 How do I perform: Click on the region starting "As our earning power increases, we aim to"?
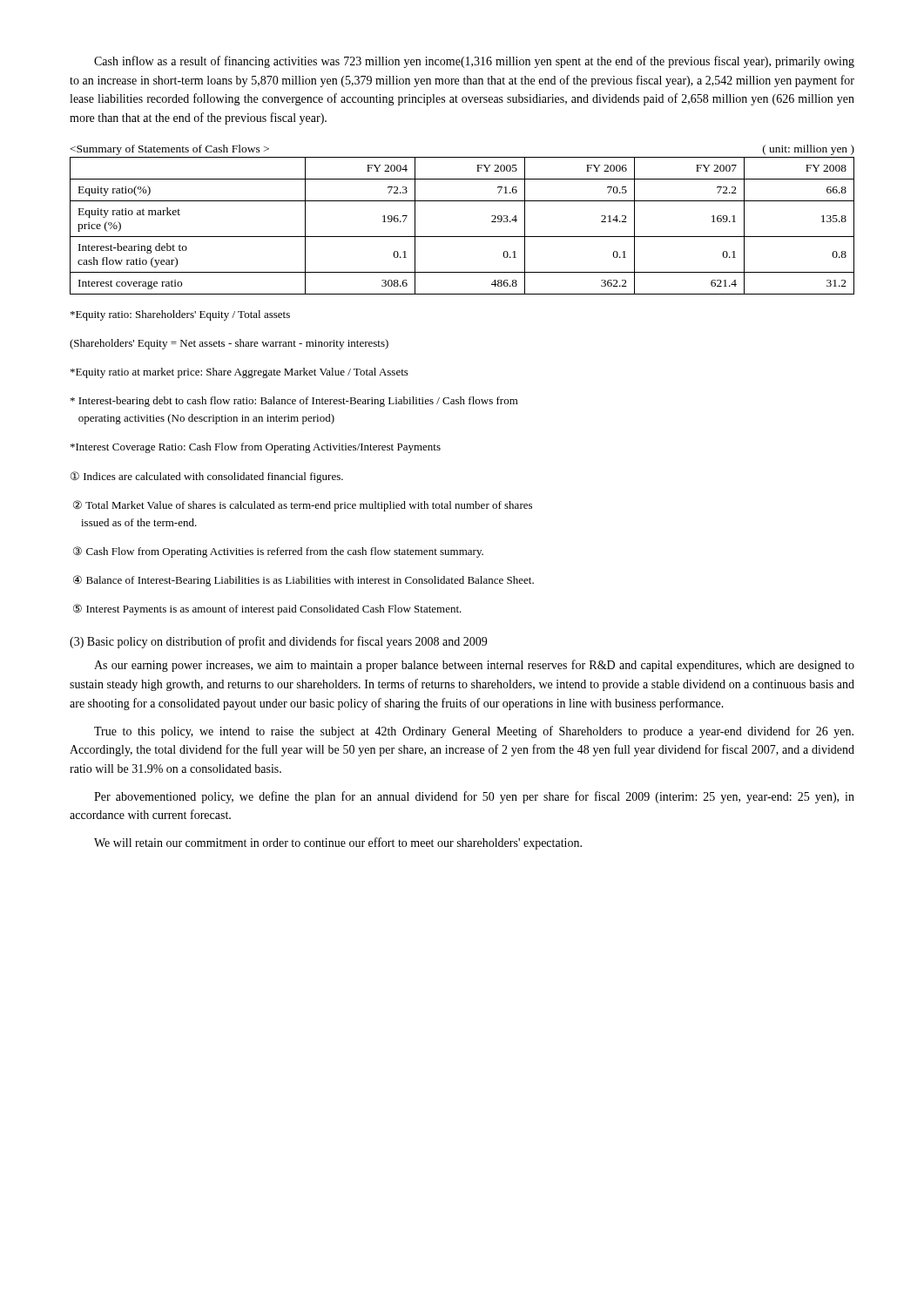pos(462,685)
